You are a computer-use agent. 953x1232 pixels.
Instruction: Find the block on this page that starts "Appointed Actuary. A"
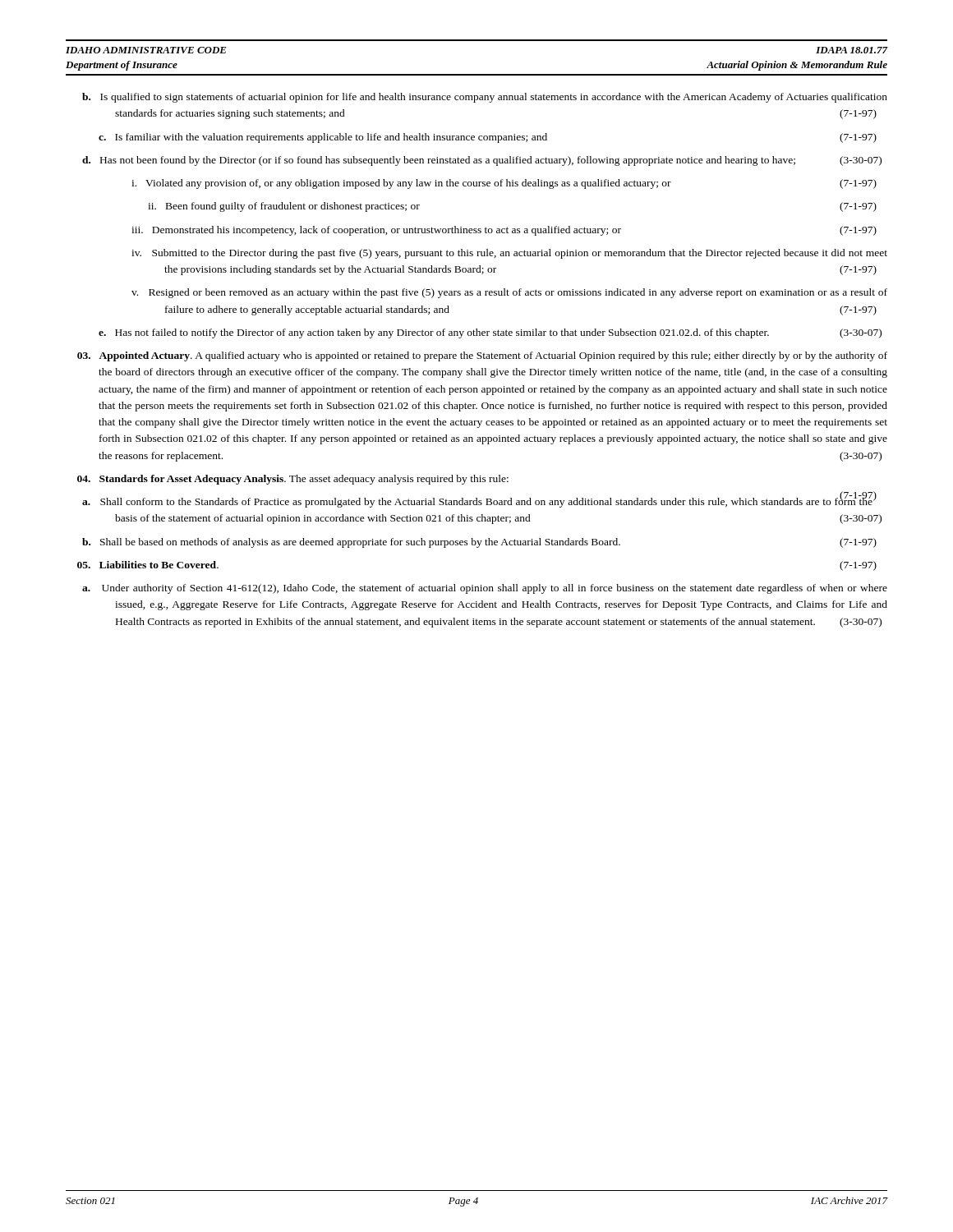click(x=476, y=406)
